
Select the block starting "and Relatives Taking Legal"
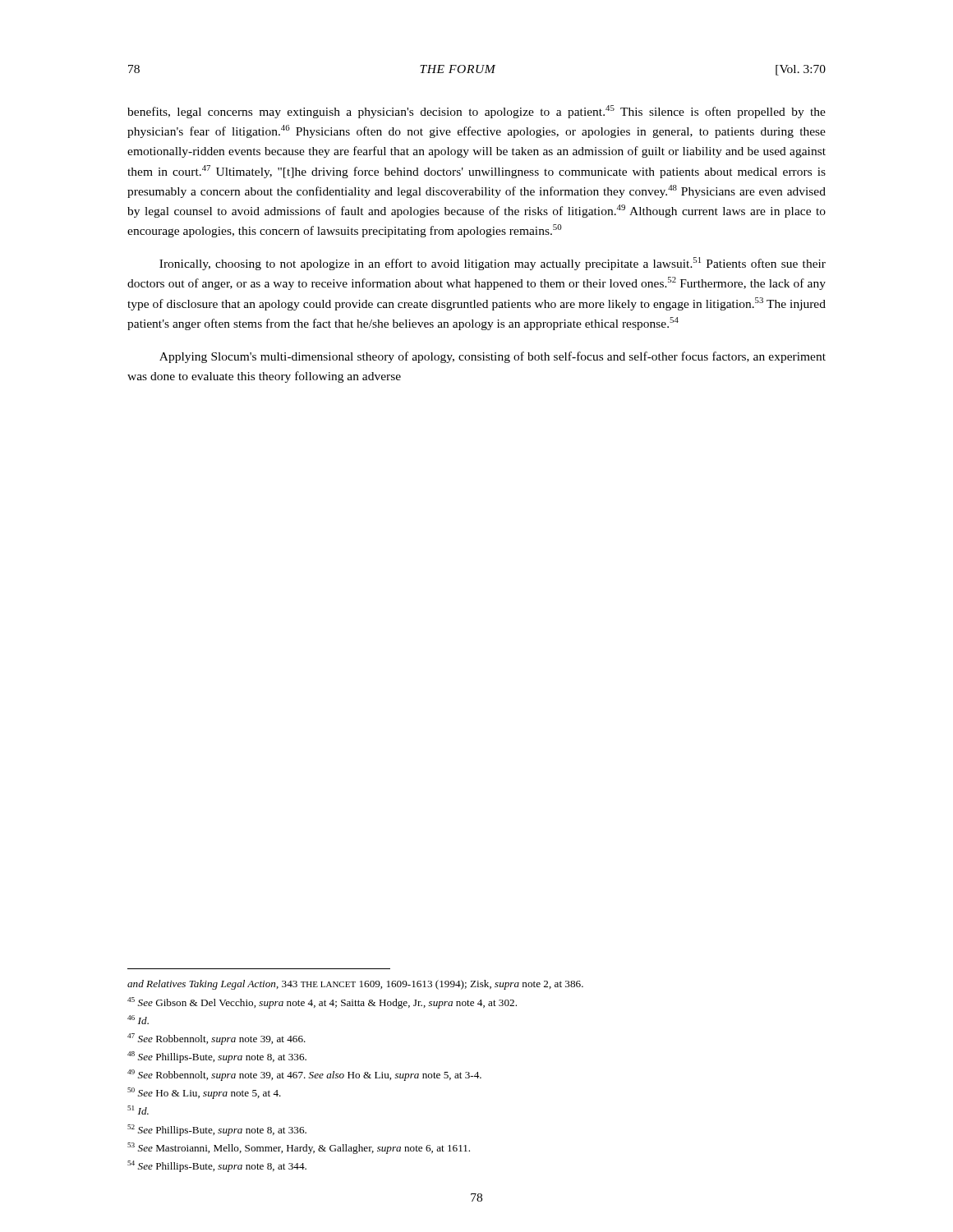pos(356,984)
